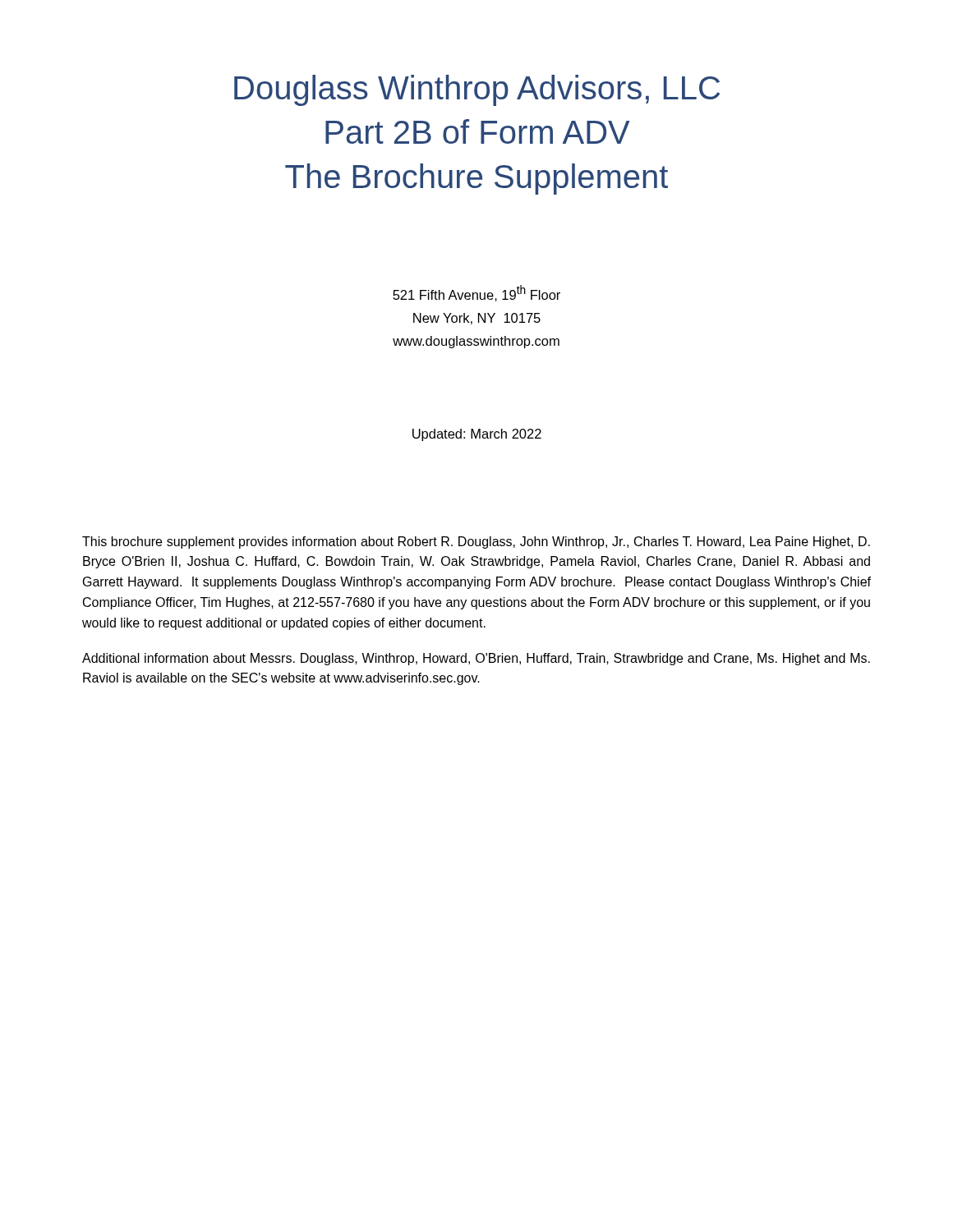Point to the title beginning "Douglass Winthrop Advisors, LLCPart"
953x1232 pixels.
pos(476,132)
